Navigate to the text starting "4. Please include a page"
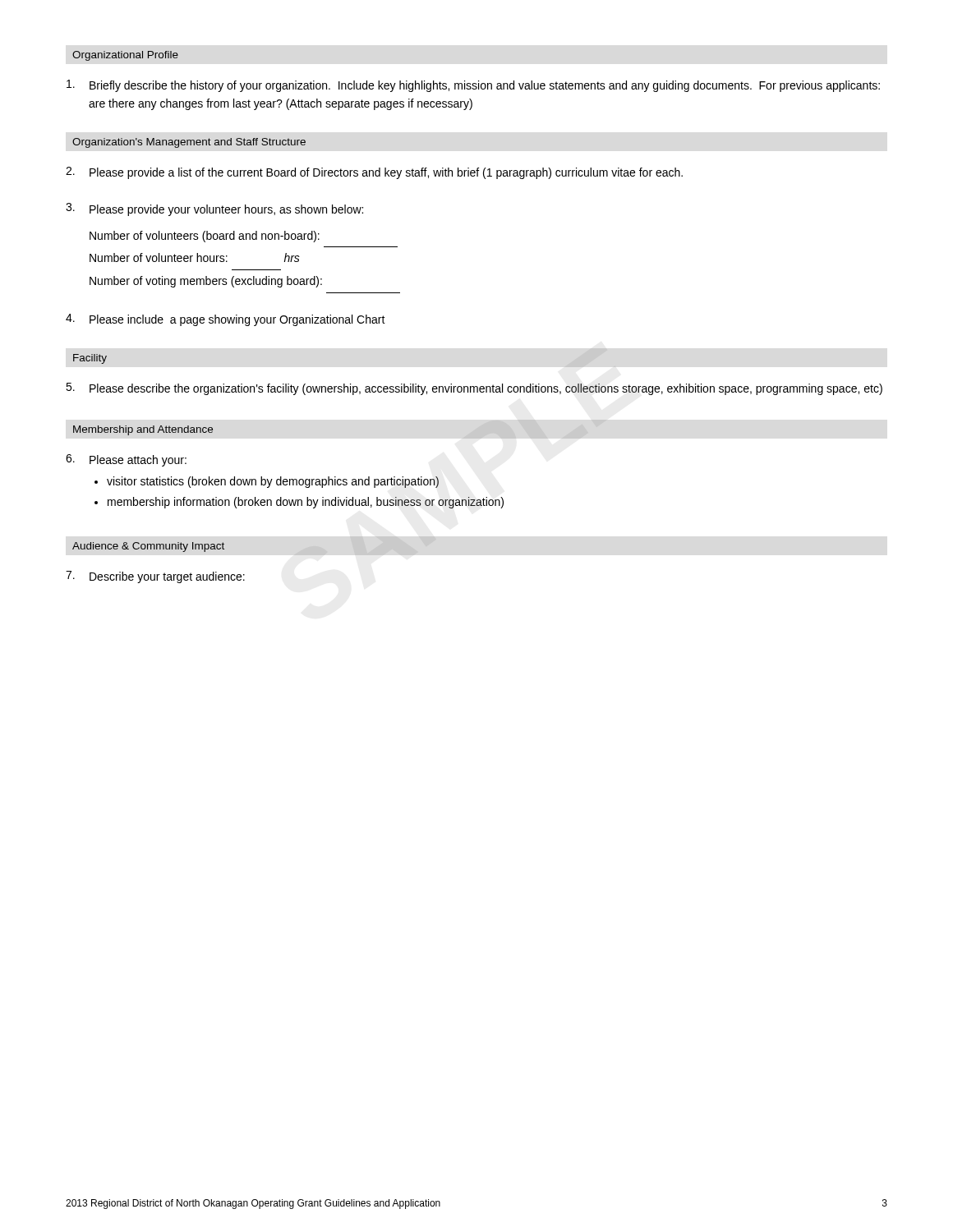 click(226, 320)
